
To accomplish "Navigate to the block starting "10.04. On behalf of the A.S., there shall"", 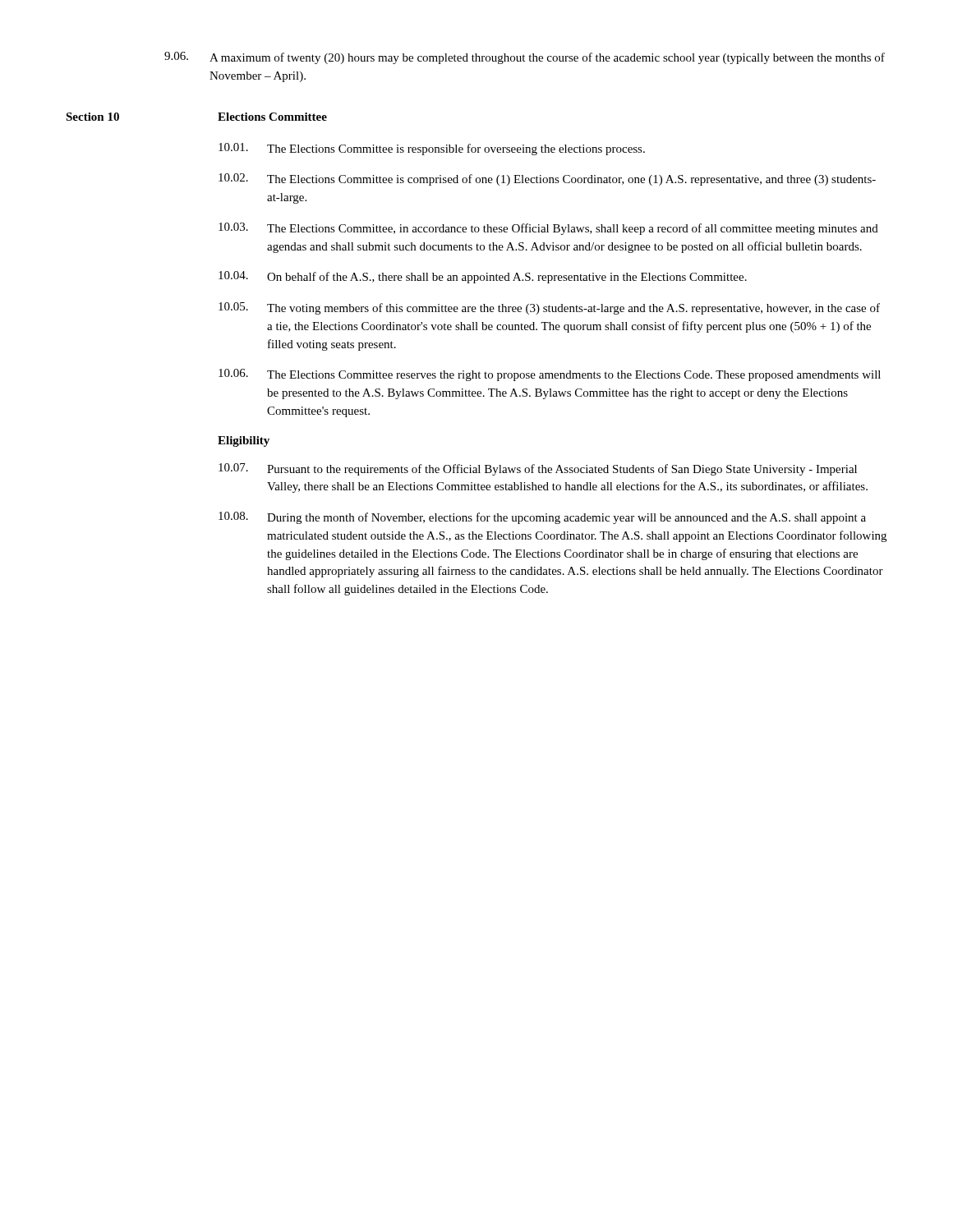I will (x=552, y=278).
